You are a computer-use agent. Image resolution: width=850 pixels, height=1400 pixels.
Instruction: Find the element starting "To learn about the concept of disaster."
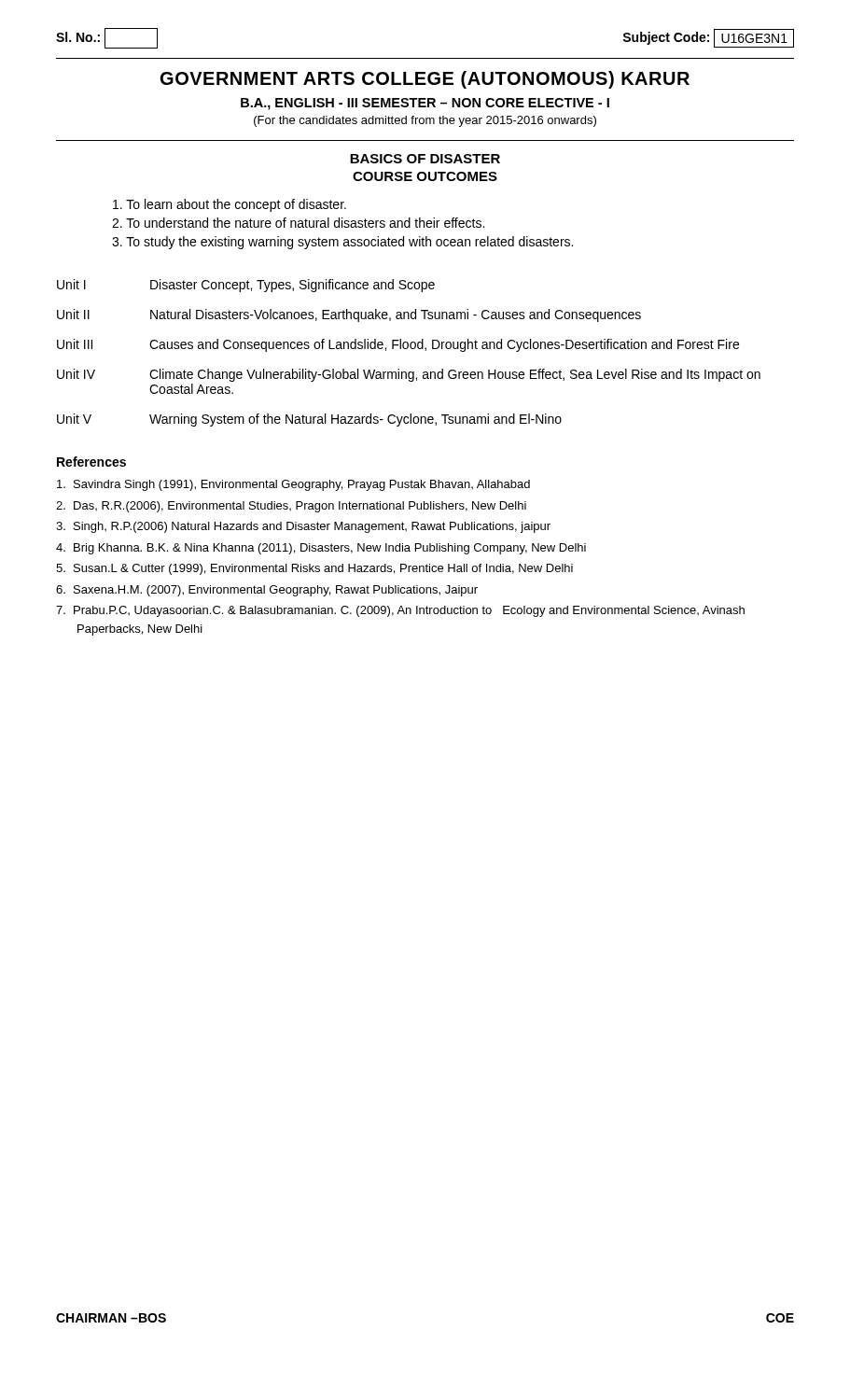point(230,204)
